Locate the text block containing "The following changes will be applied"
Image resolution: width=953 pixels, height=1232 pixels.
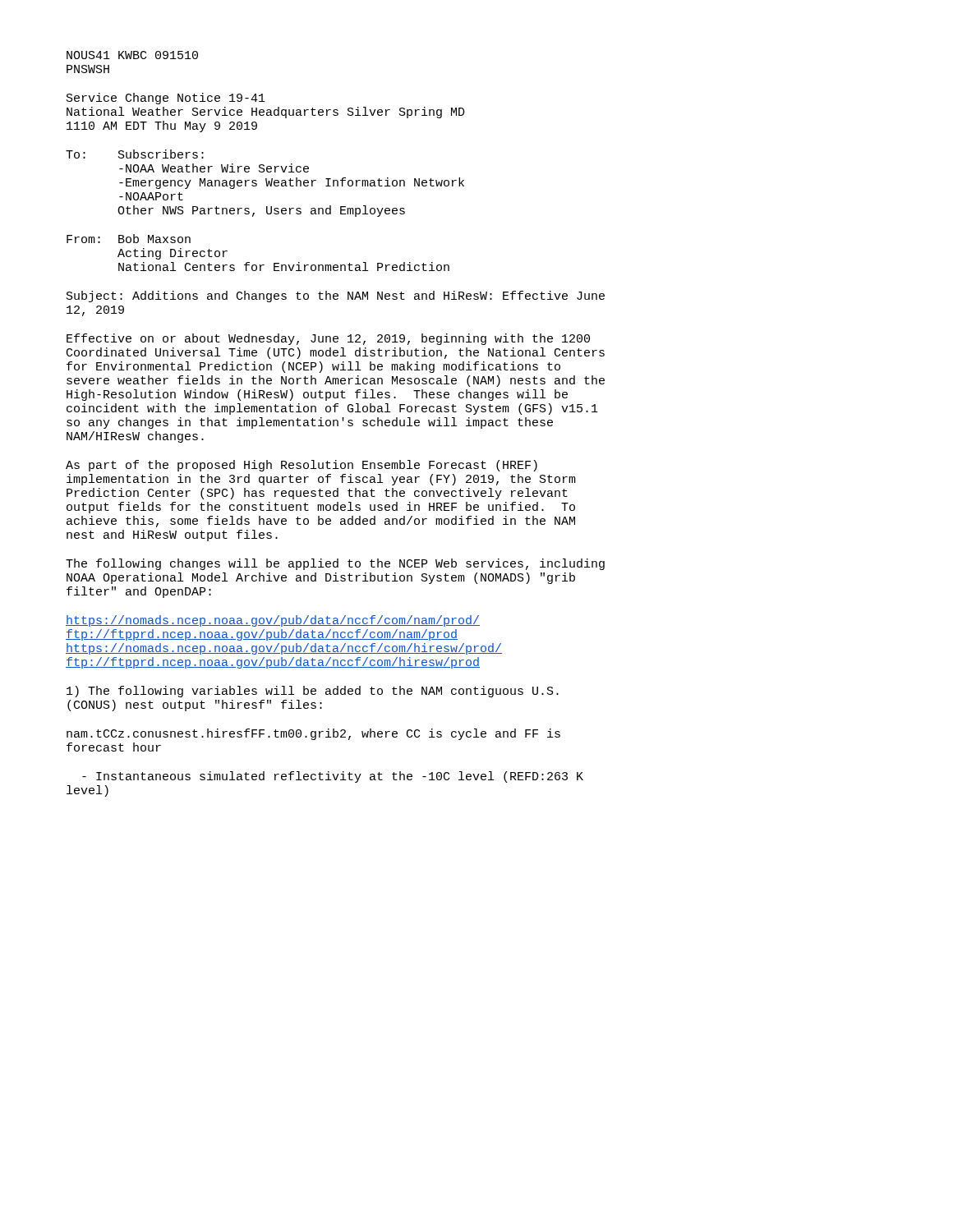(x=476, y=579)
